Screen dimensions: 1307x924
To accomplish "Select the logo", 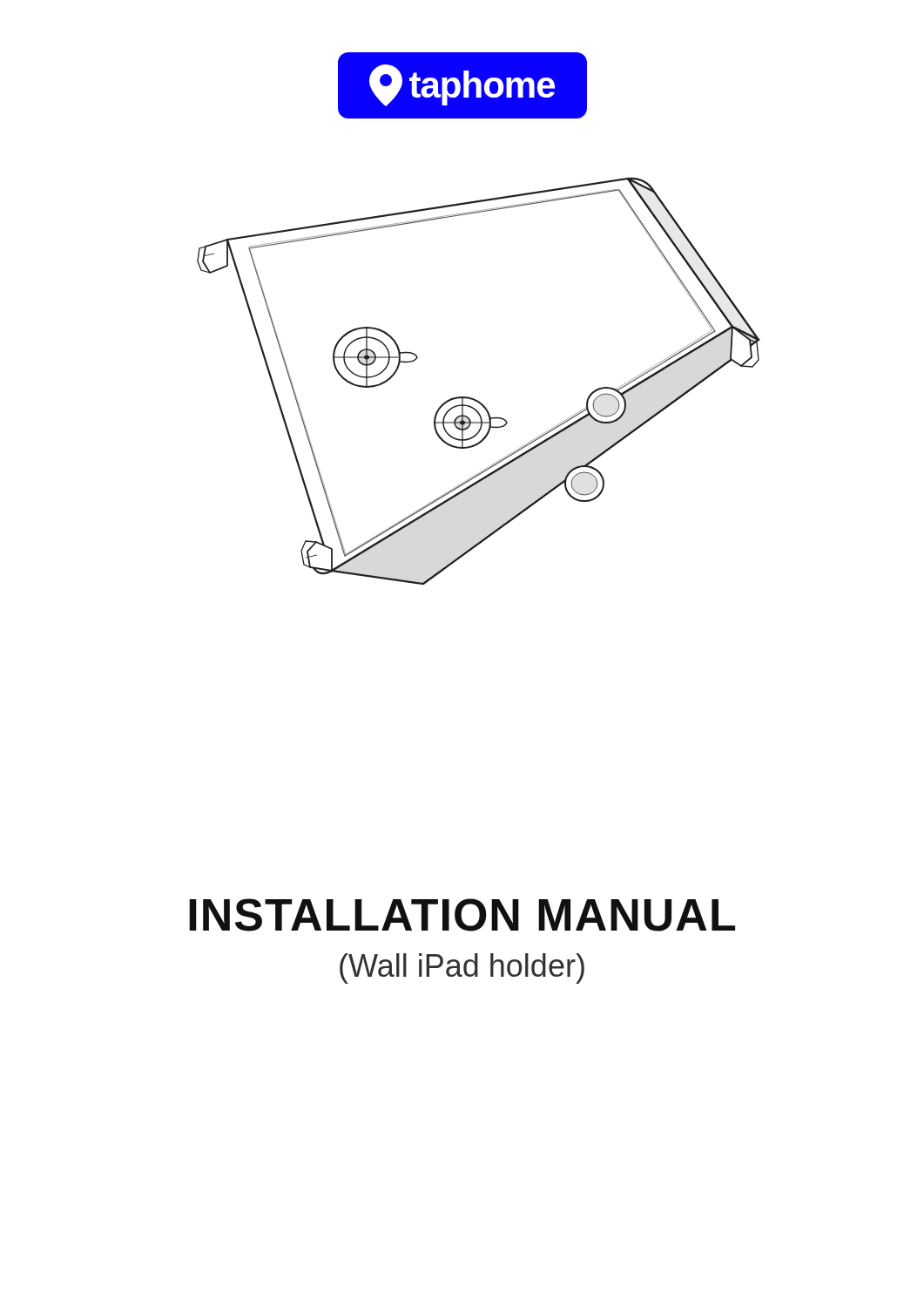I will [x=462, y=85].
